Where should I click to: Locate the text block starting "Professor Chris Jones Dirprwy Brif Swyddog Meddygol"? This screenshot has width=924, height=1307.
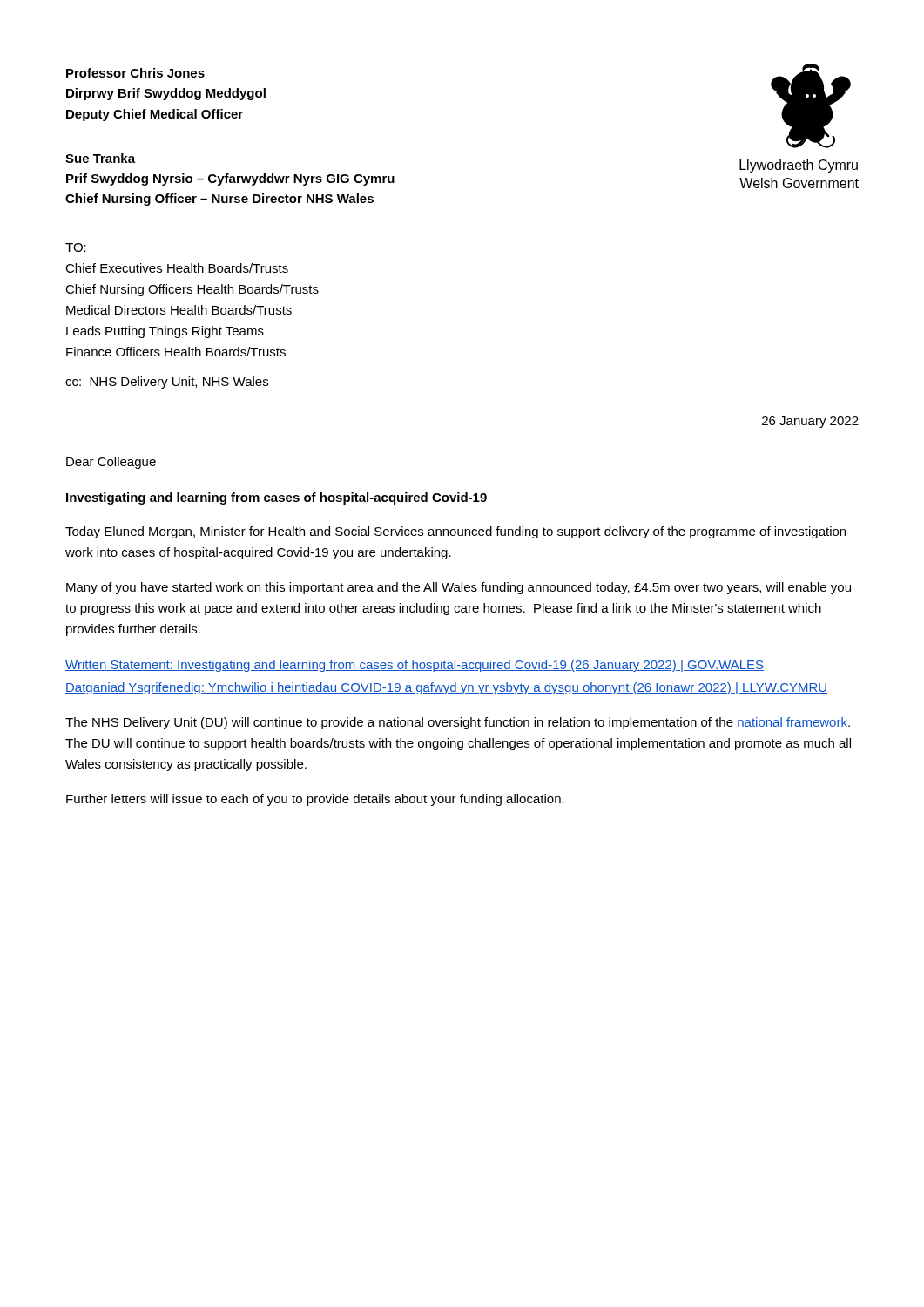click(x=166, y=93)
